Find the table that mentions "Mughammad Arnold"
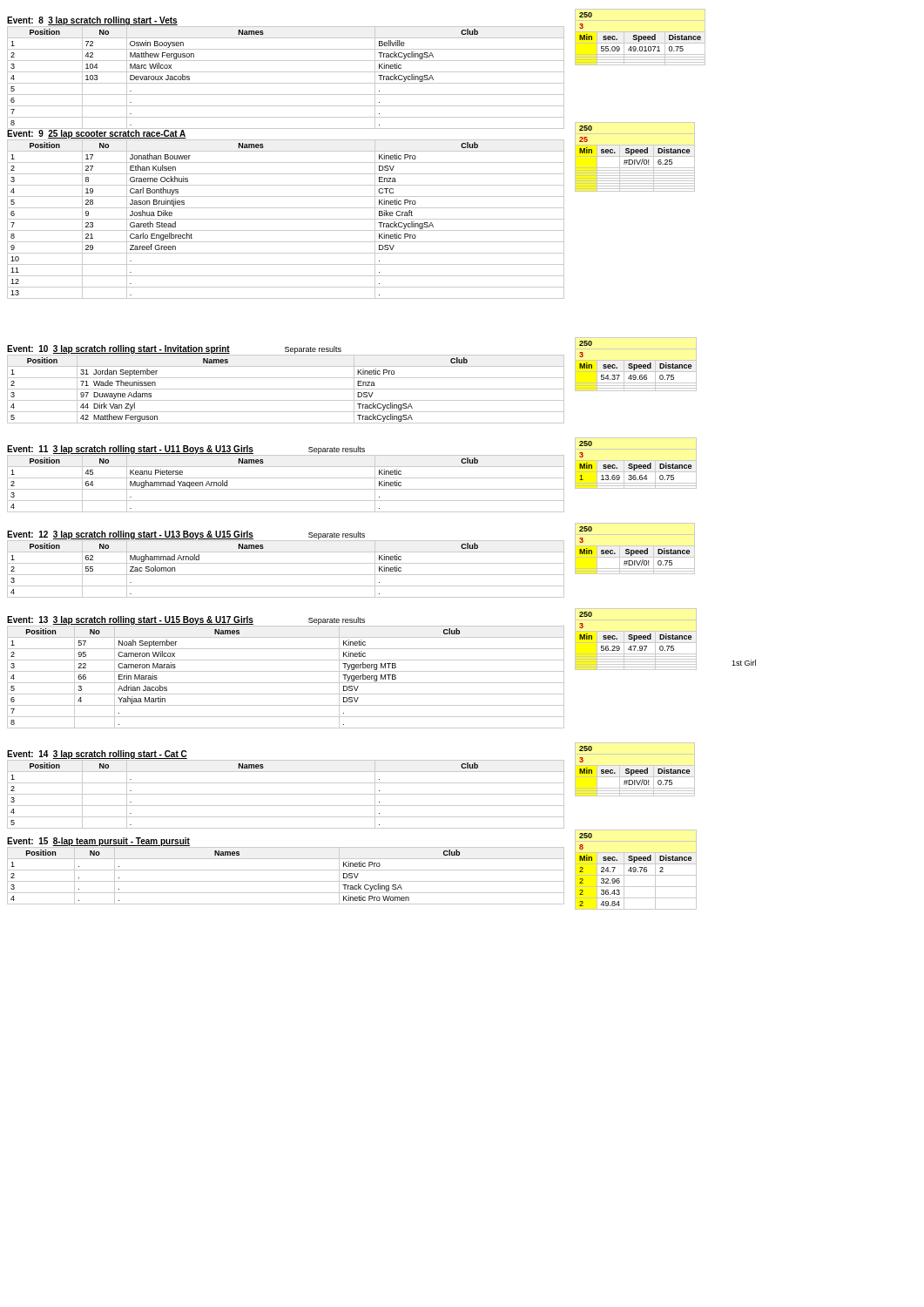 286,569
